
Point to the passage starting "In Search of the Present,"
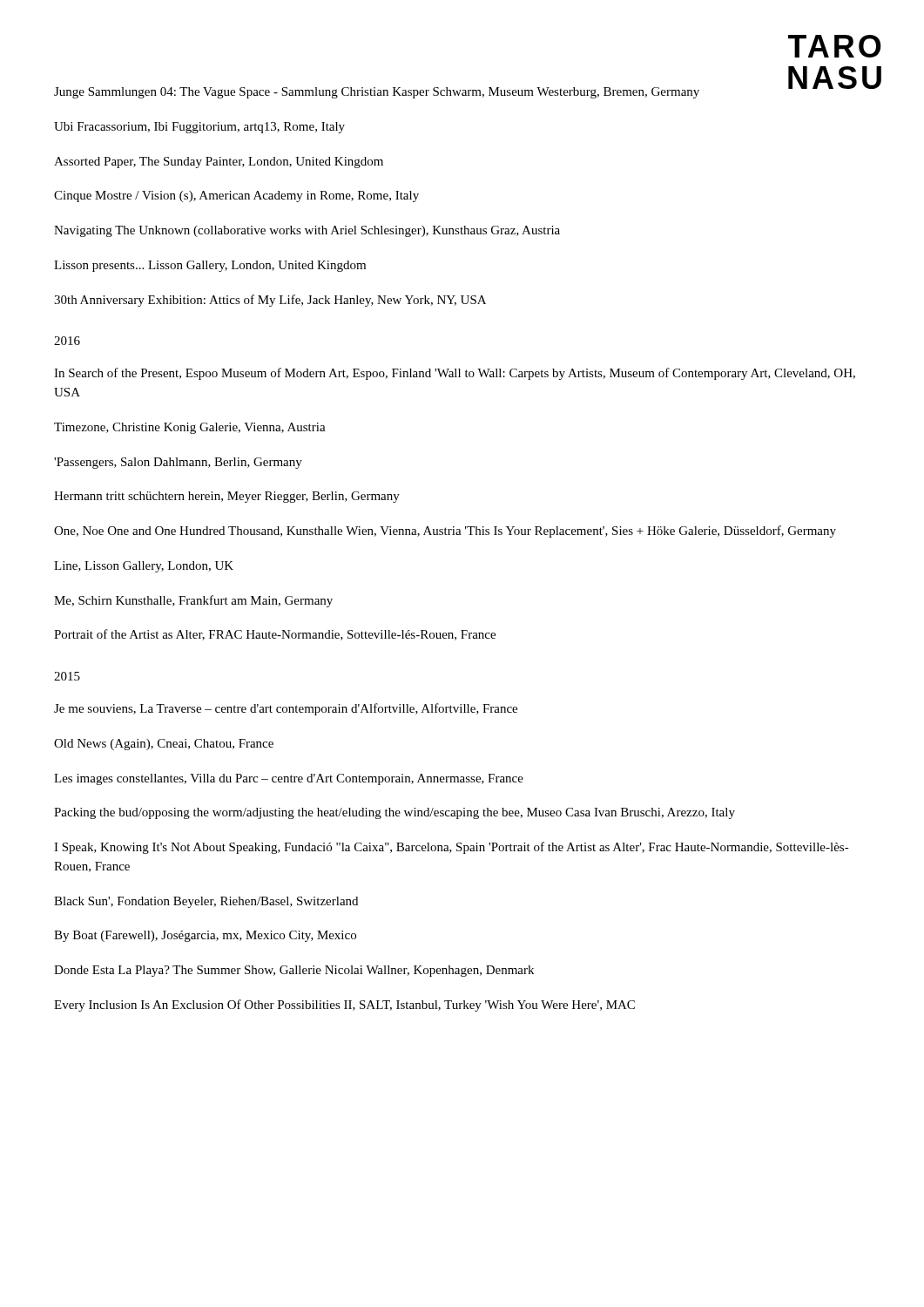click(x=455, y=383)
